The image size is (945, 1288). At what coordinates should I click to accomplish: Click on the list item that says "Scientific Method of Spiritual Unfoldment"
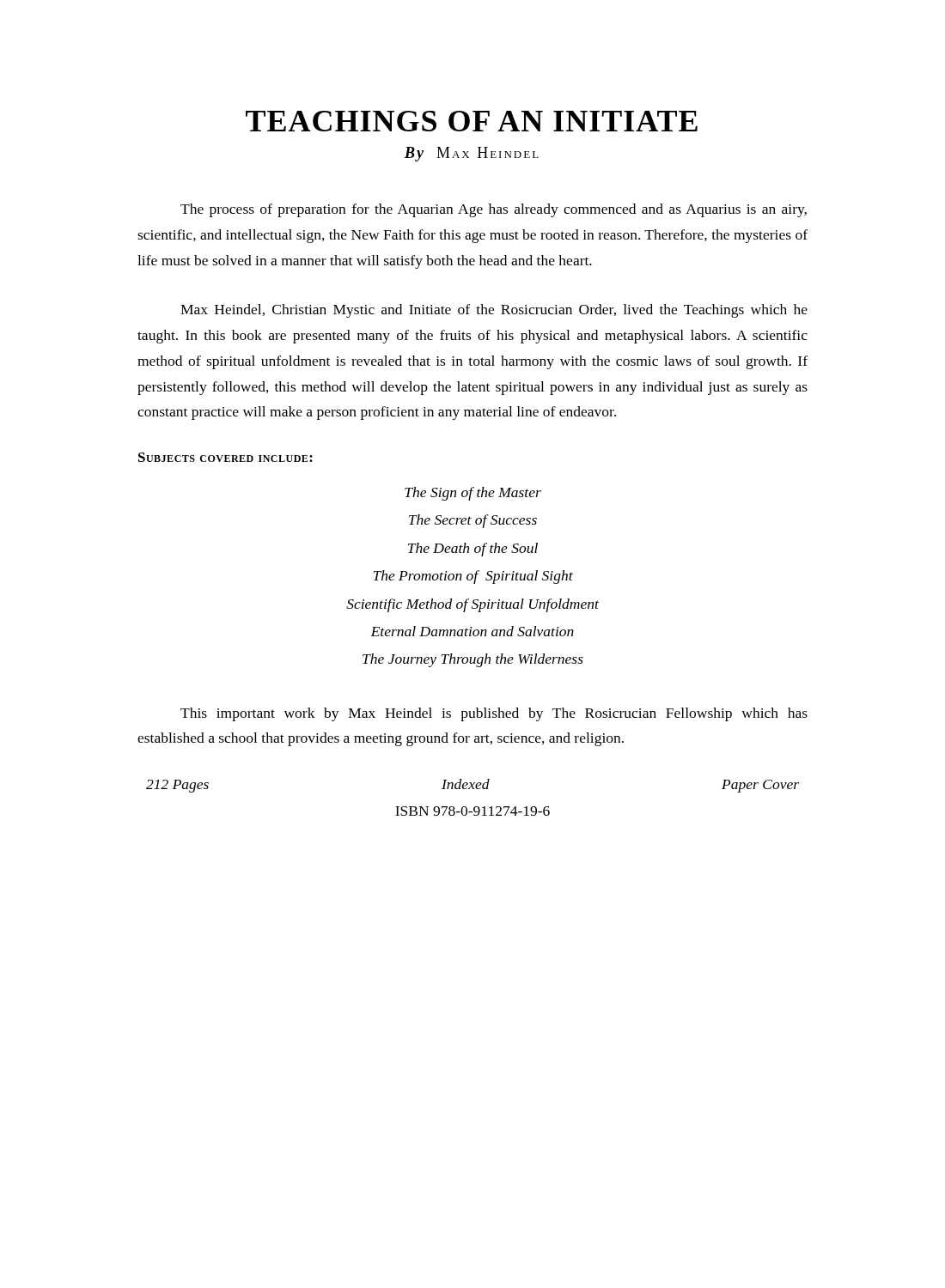472,603
